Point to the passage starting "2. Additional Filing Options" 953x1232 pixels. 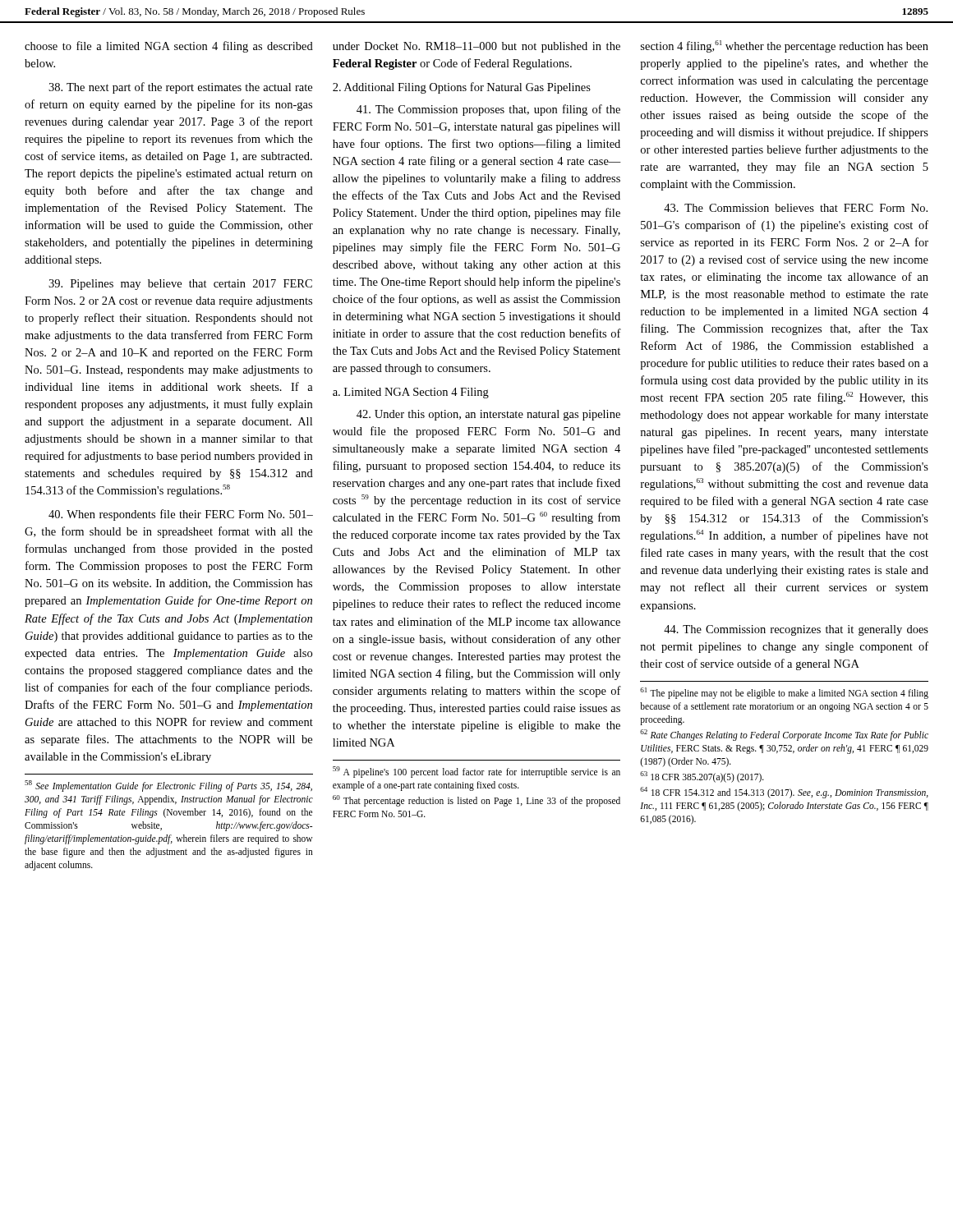tap(477, 87)
